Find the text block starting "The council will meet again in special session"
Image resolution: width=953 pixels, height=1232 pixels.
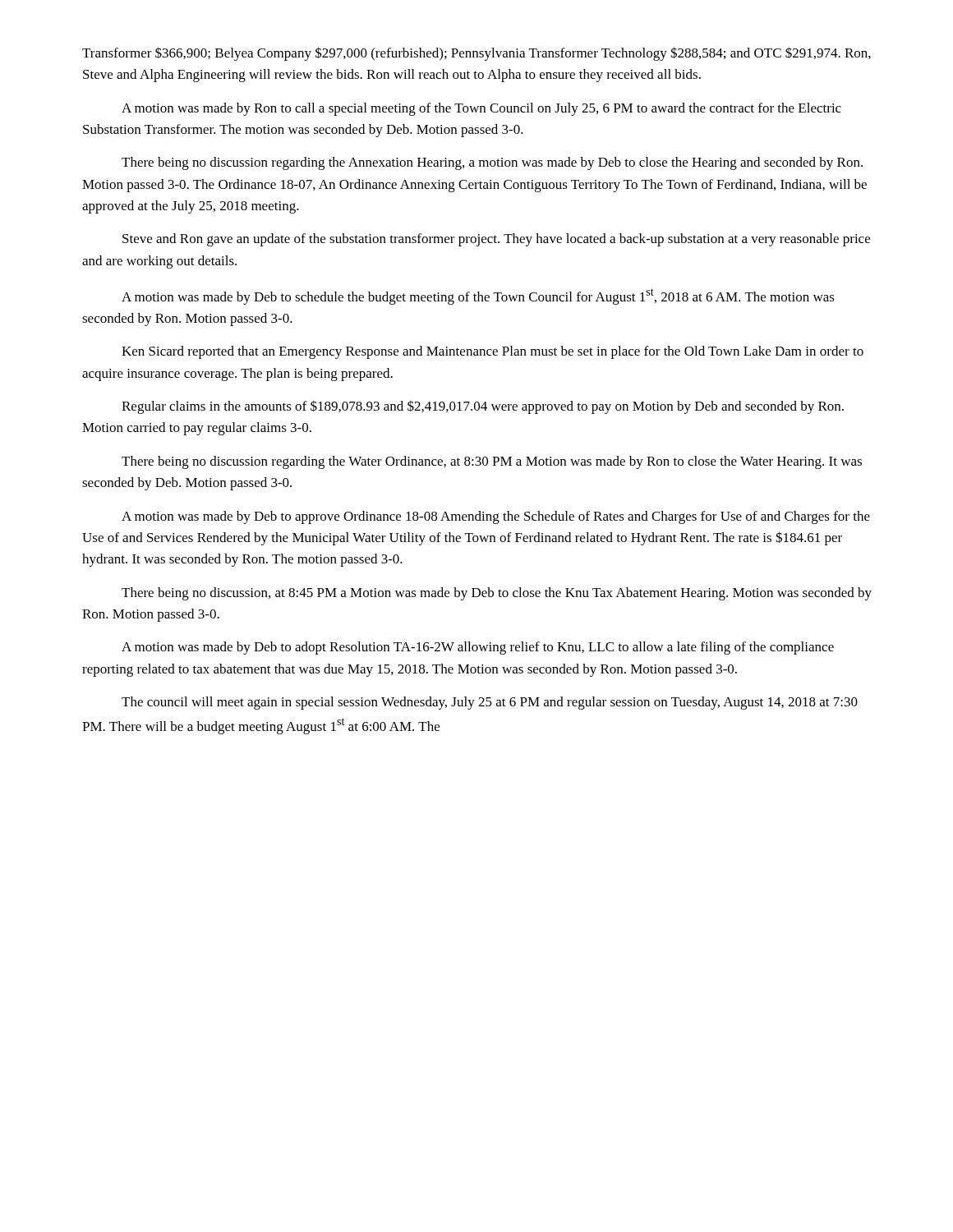pos(481,715)
